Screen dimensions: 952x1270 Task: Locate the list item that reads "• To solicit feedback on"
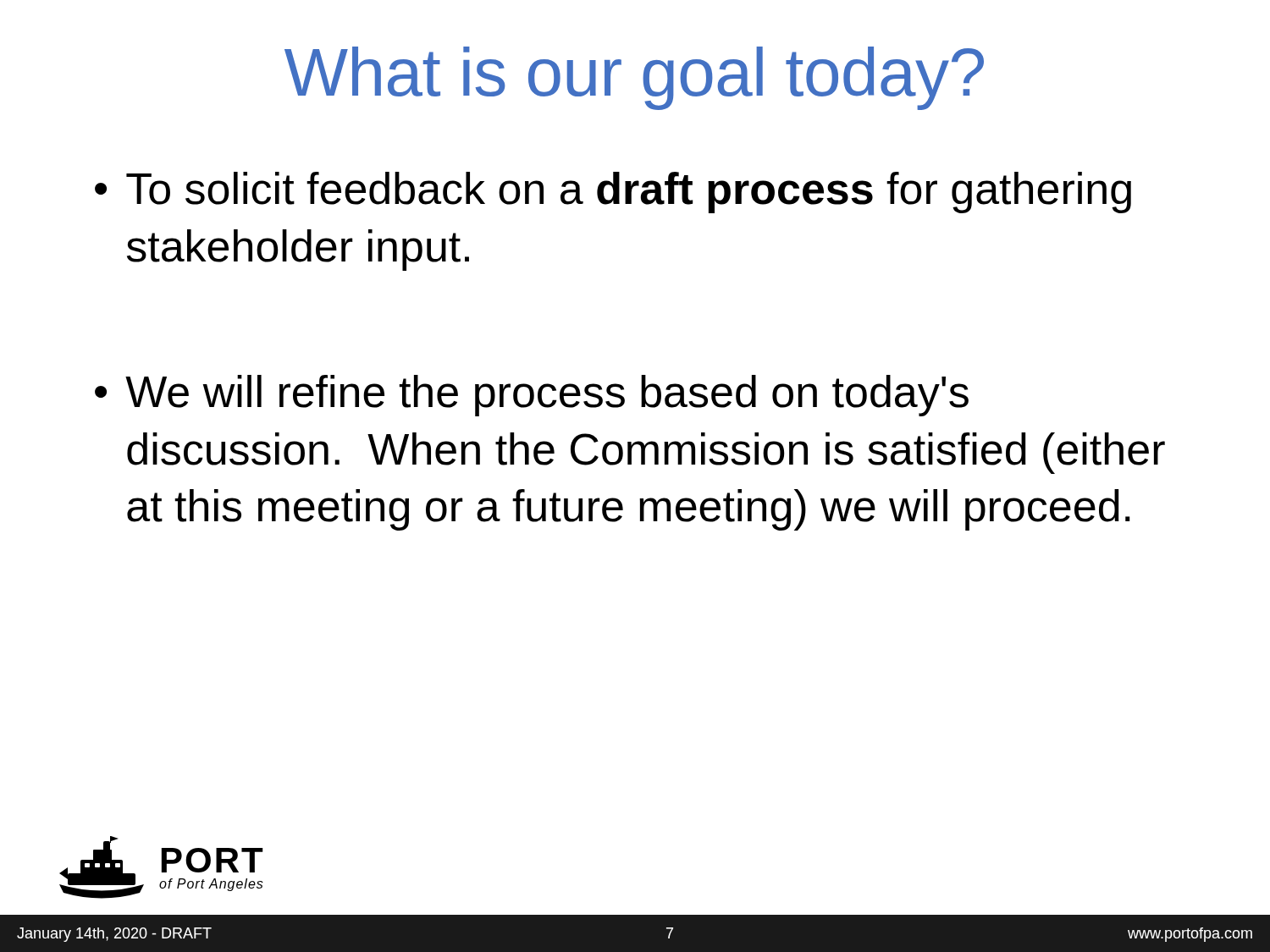pyautogui.click(x=648, y=218)
